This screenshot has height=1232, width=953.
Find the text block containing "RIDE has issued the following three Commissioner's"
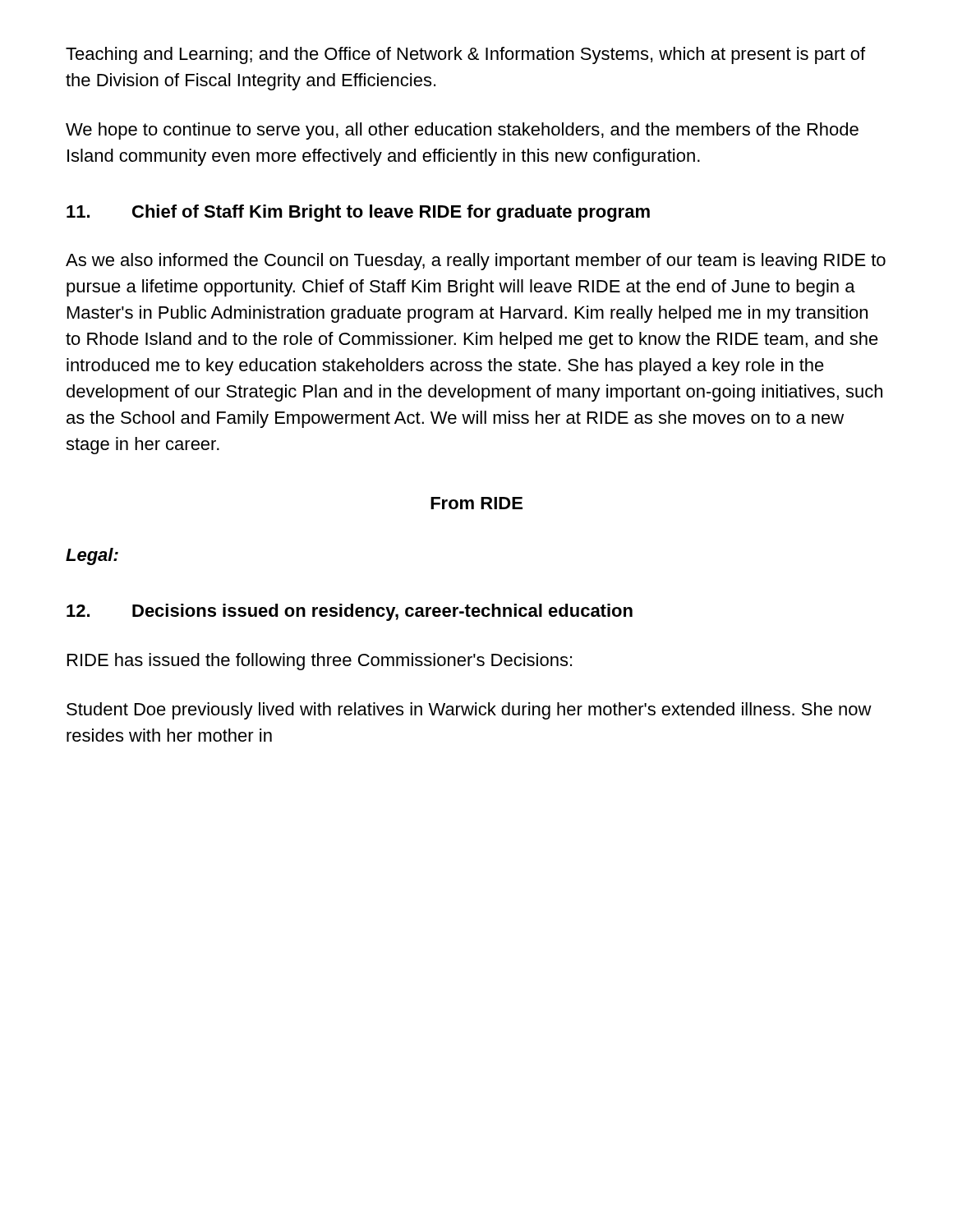[x=320, y=660]
